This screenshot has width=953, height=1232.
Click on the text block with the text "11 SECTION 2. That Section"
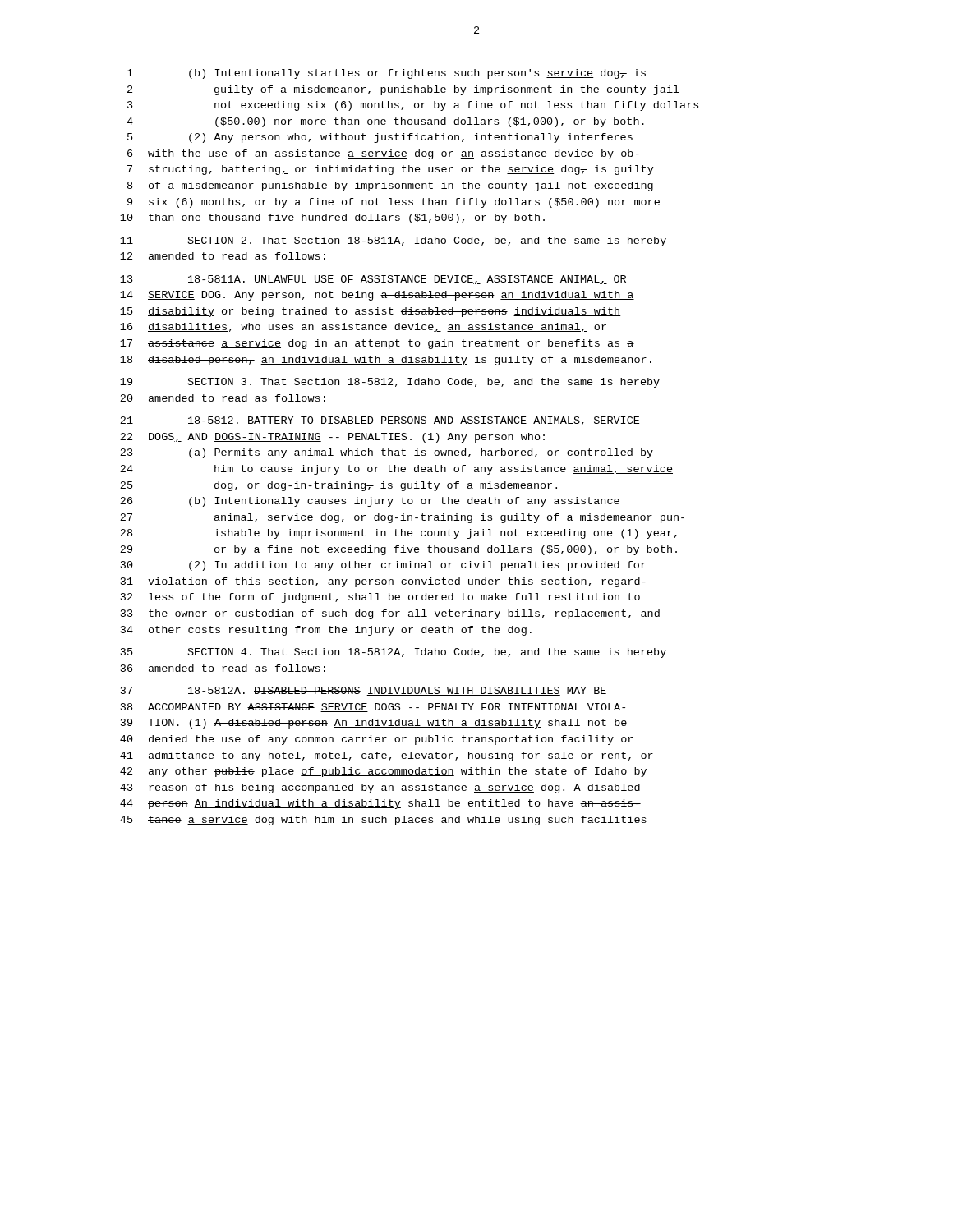click(485, 249)
